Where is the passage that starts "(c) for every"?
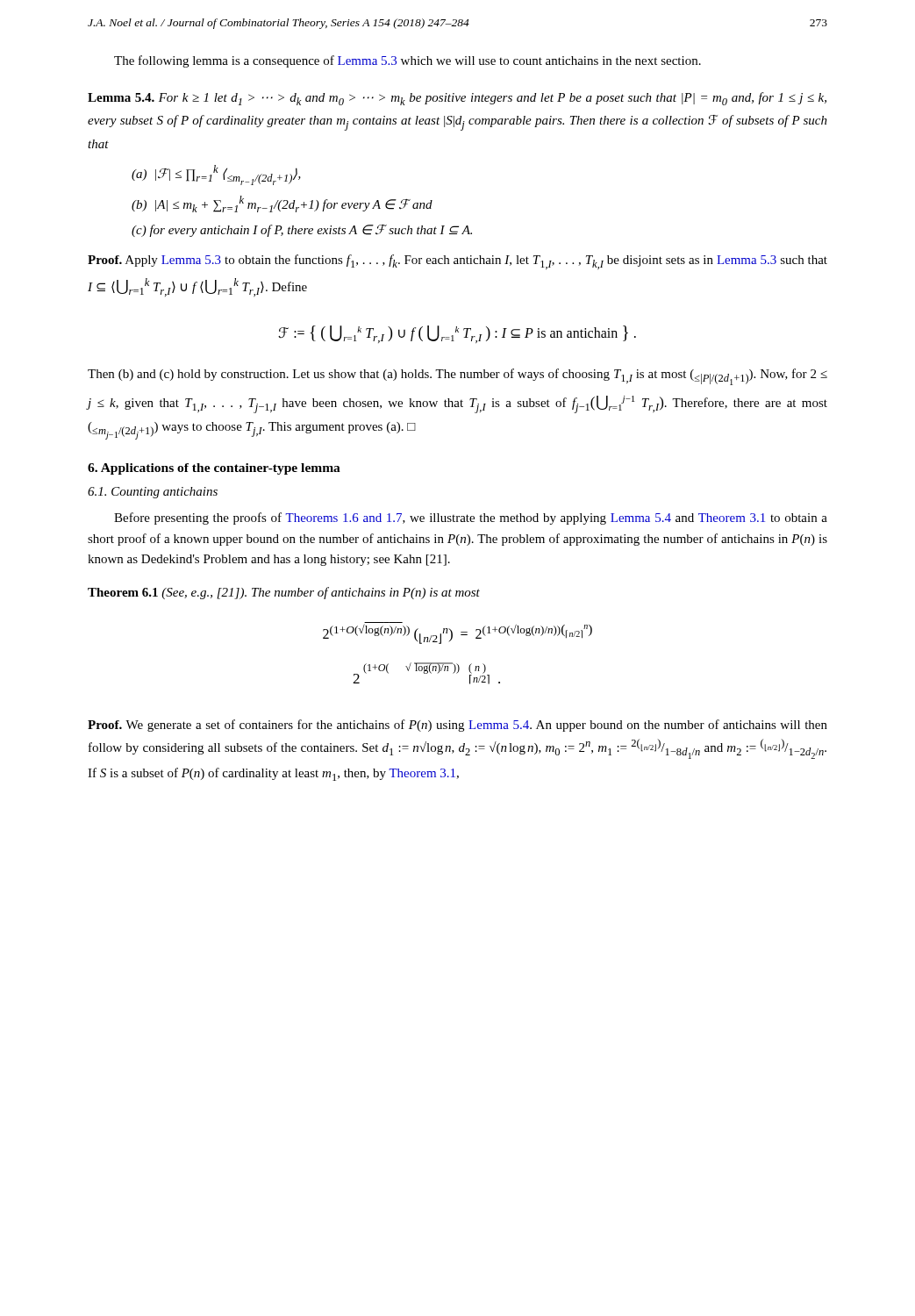Image resolution: width=915 pixels, height=1316 pixels. 302,230
